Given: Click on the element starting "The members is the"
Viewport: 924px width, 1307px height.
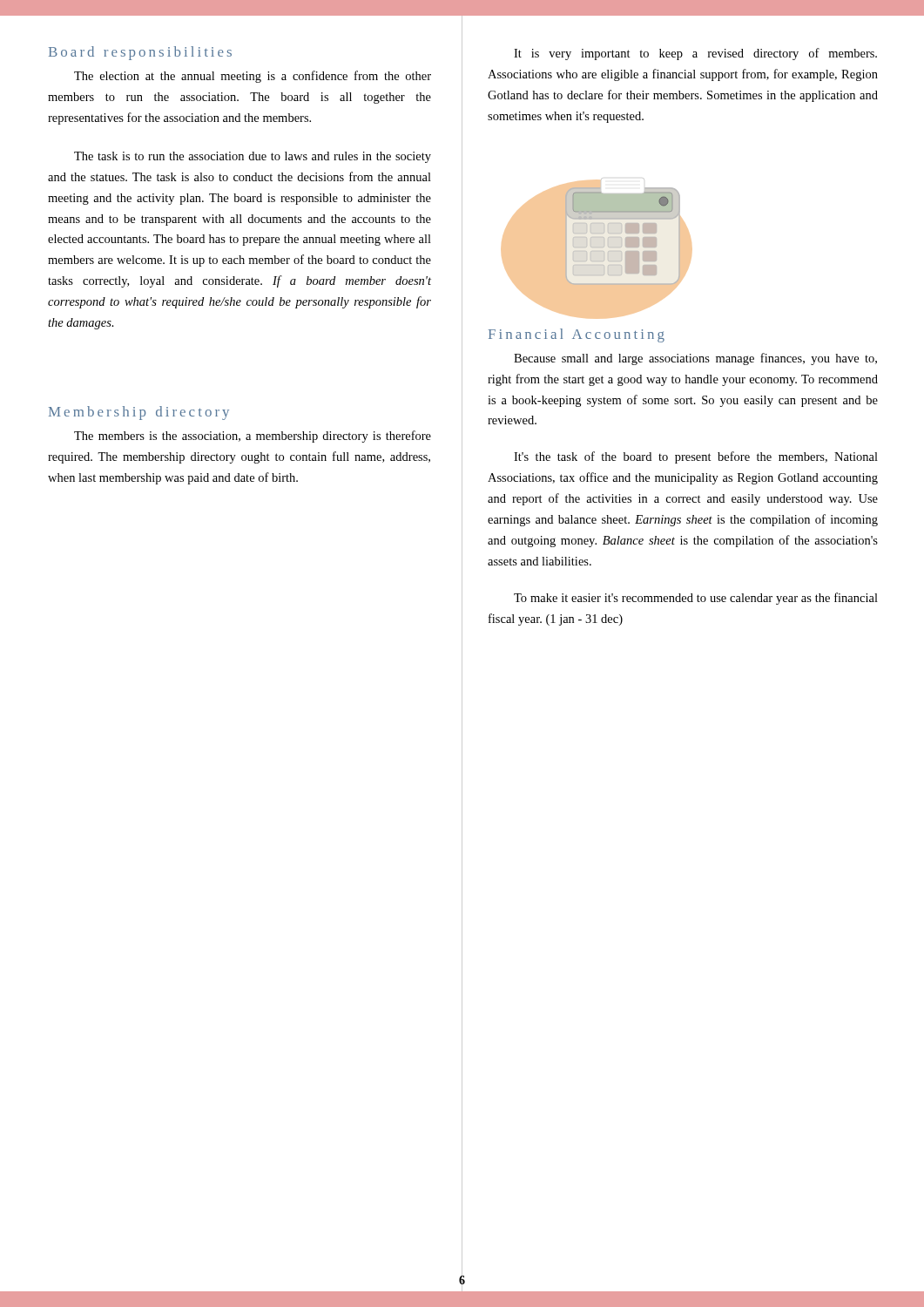Looking at the screenshot, I should click(x=239, y=457).
